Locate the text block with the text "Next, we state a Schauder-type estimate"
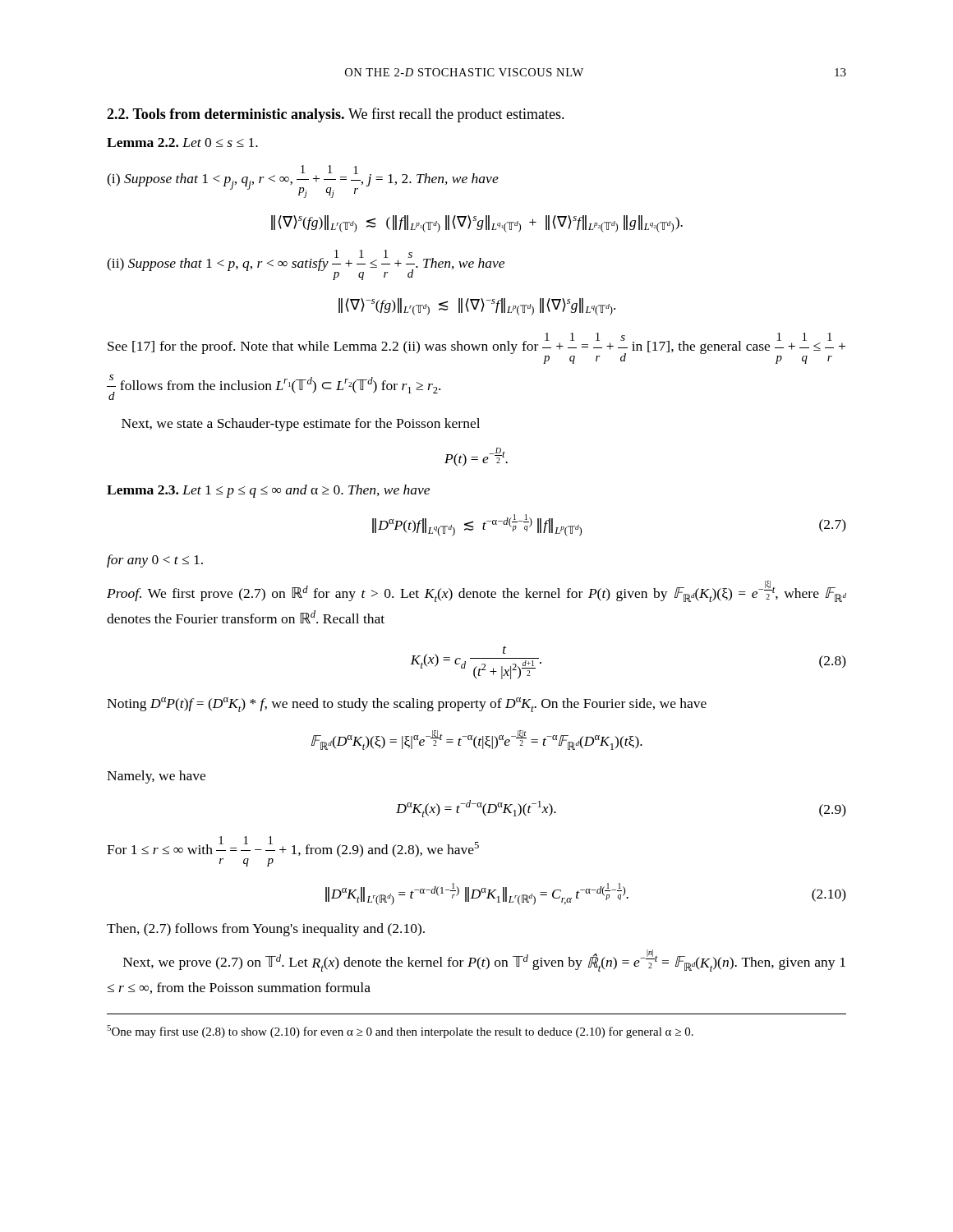953x1232 pixels. 294,423
